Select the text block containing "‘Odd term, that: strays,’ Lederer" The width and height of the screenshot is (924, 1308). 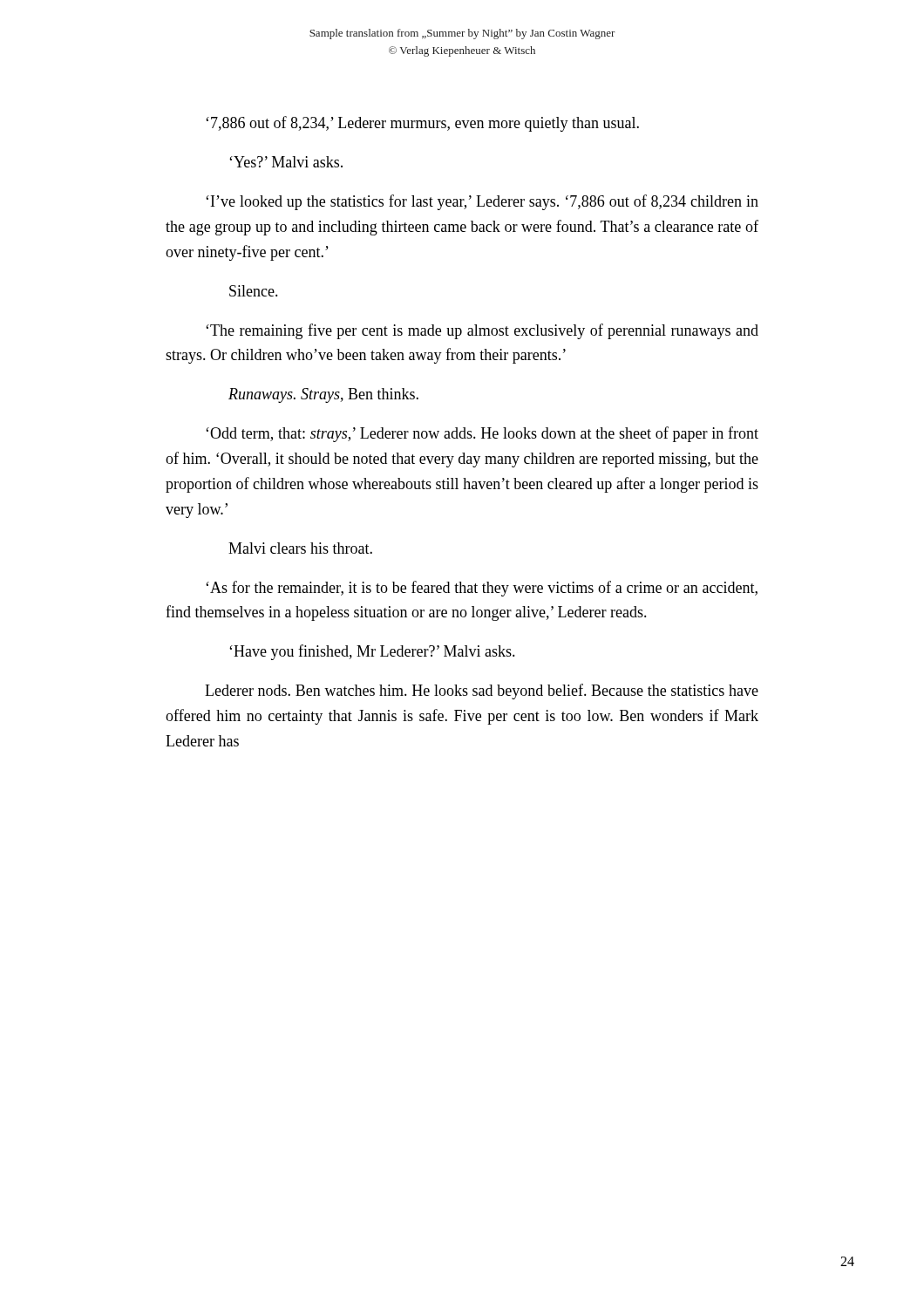point(462,472)
